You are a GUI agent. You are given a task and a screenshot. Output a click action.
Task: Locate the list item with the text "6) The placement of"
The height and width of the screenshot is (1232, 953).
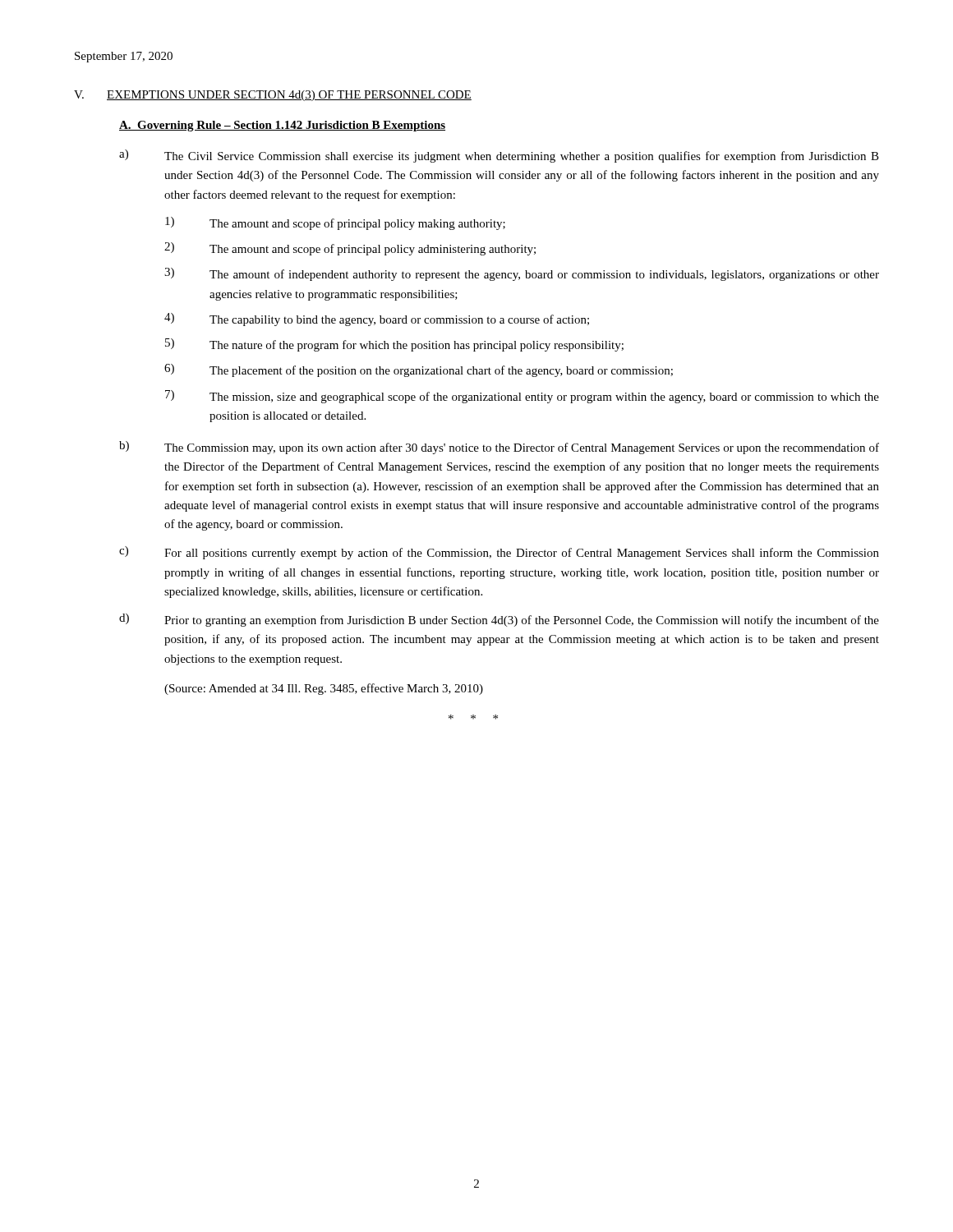[x=522, y=371]
